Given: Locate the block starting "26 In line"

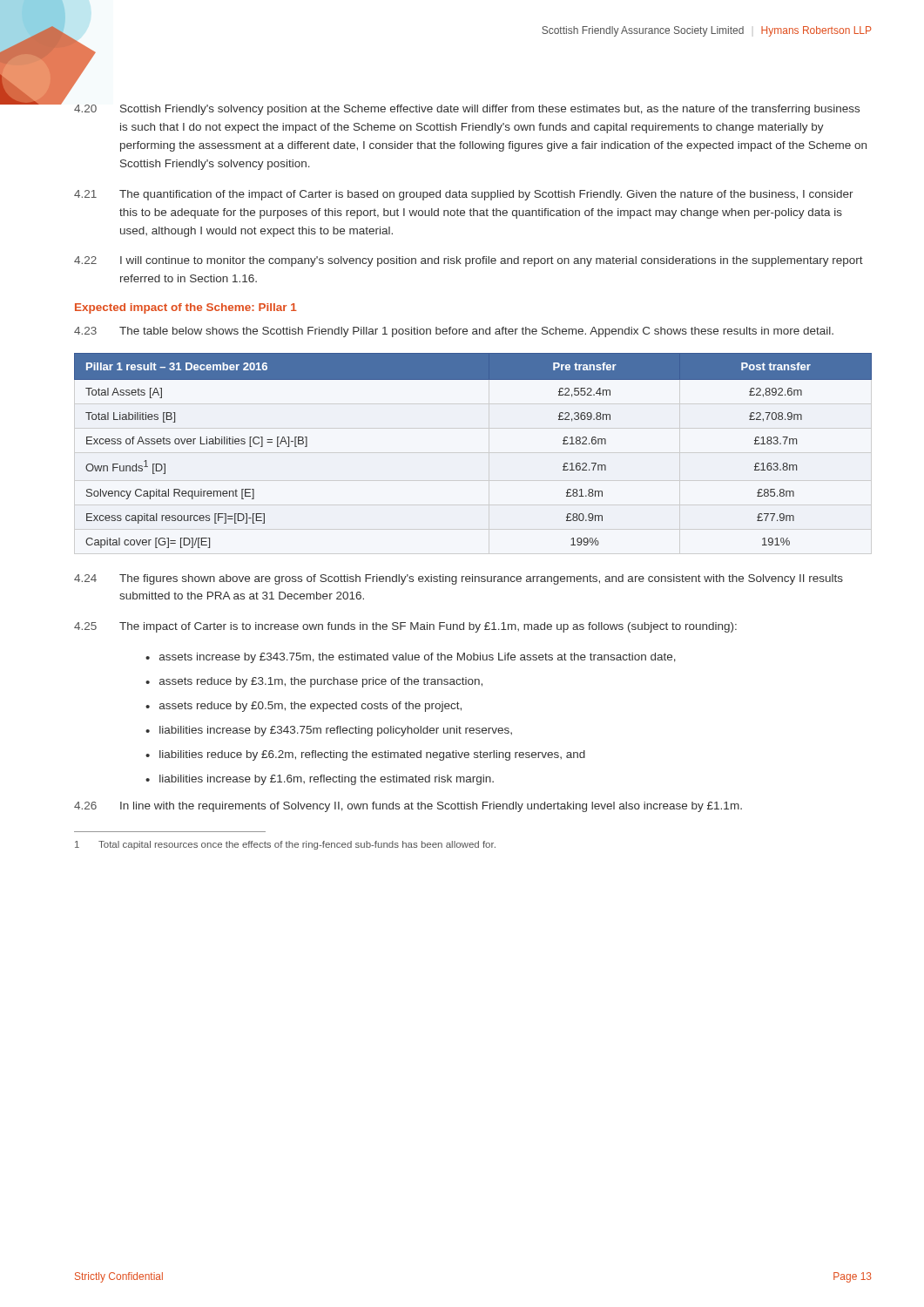Looking at the screenshot, I should 473,807.
